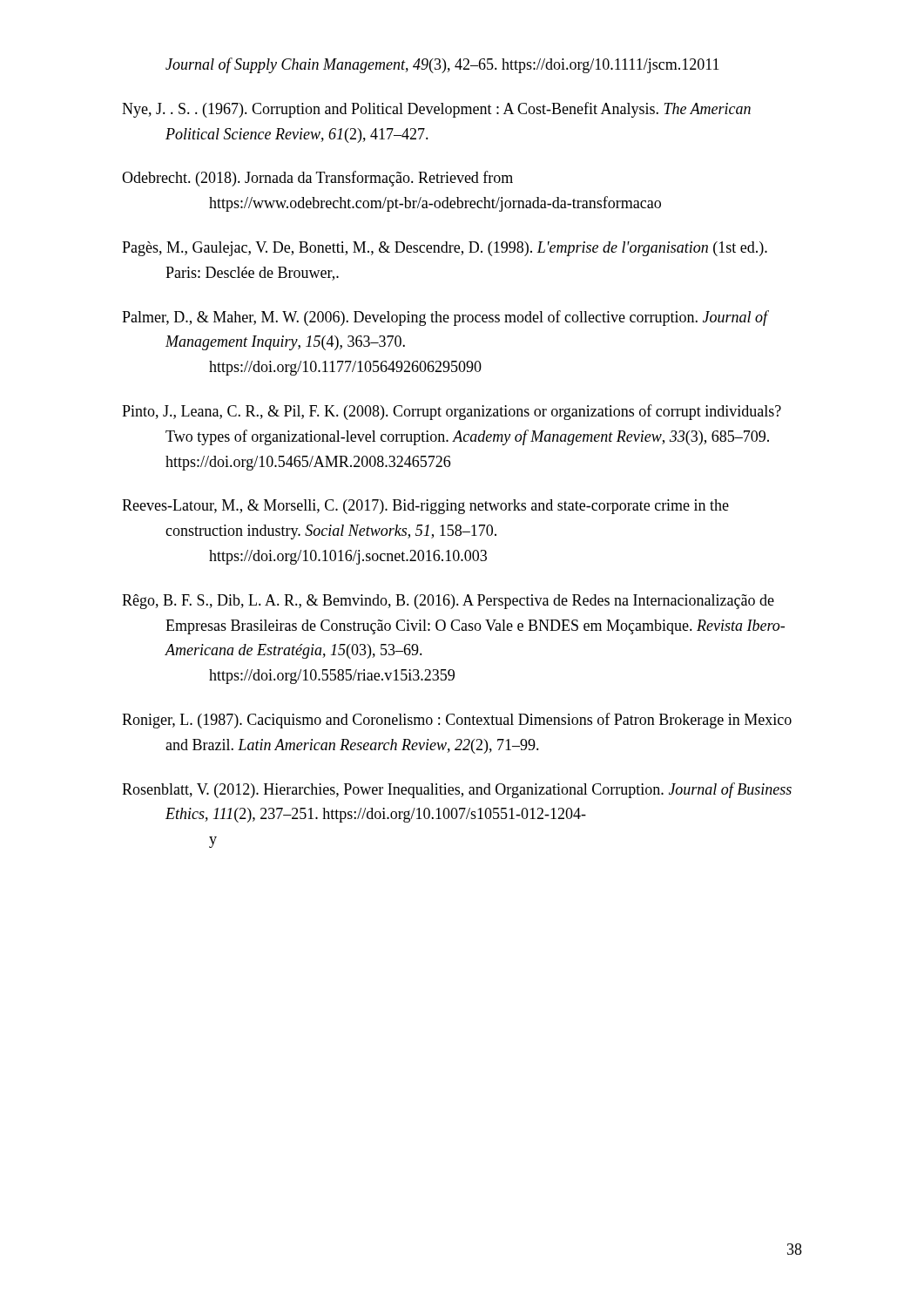Locate the list item that says "Reeves-Latour, M., & Morselli,"
The image size is (924, 1307).
(426, 531)
